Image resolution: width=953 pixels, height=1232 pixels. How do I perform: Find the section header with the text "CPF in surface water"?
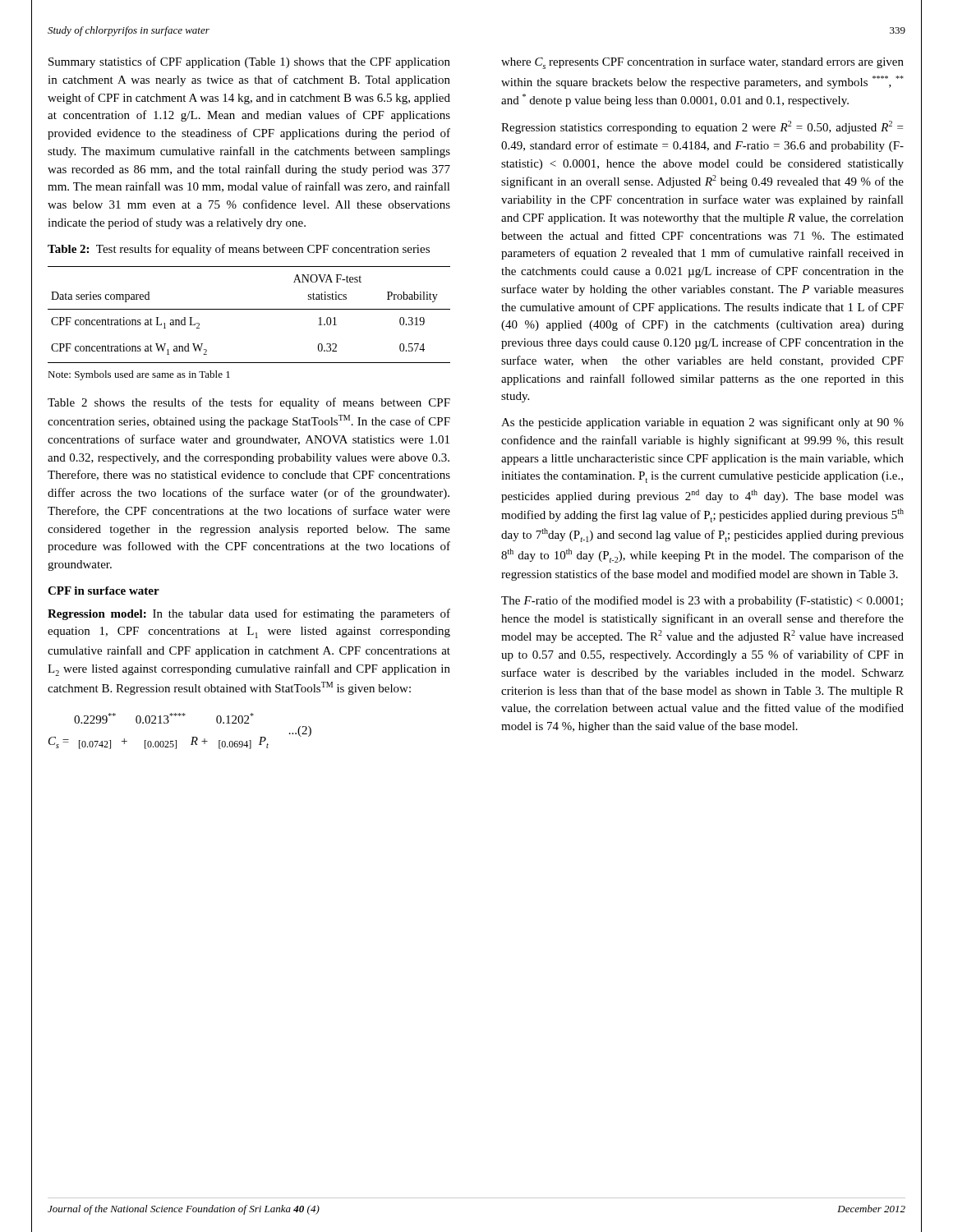pos(103,590)
